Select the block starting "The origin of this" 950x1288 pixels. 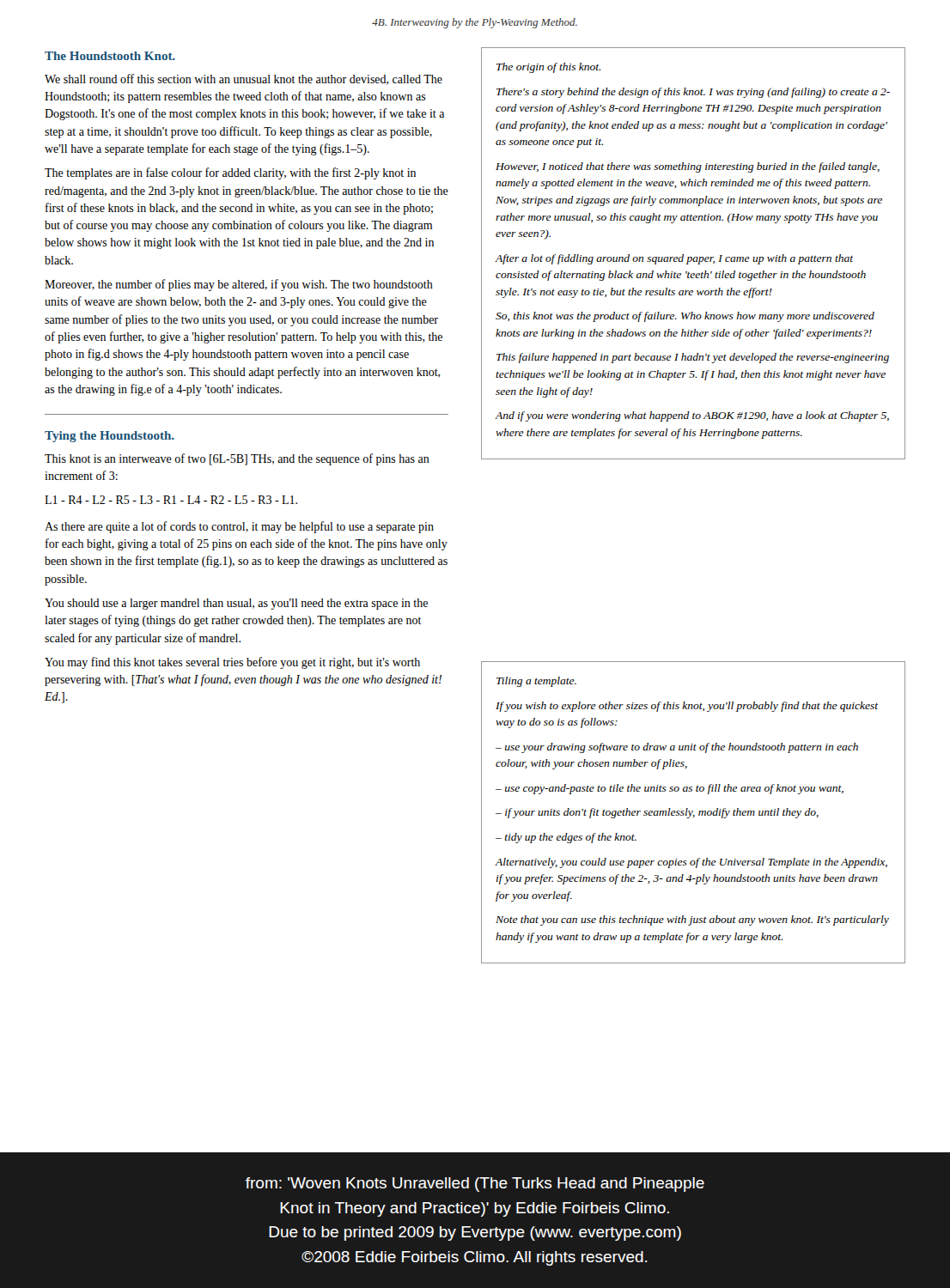548,68
